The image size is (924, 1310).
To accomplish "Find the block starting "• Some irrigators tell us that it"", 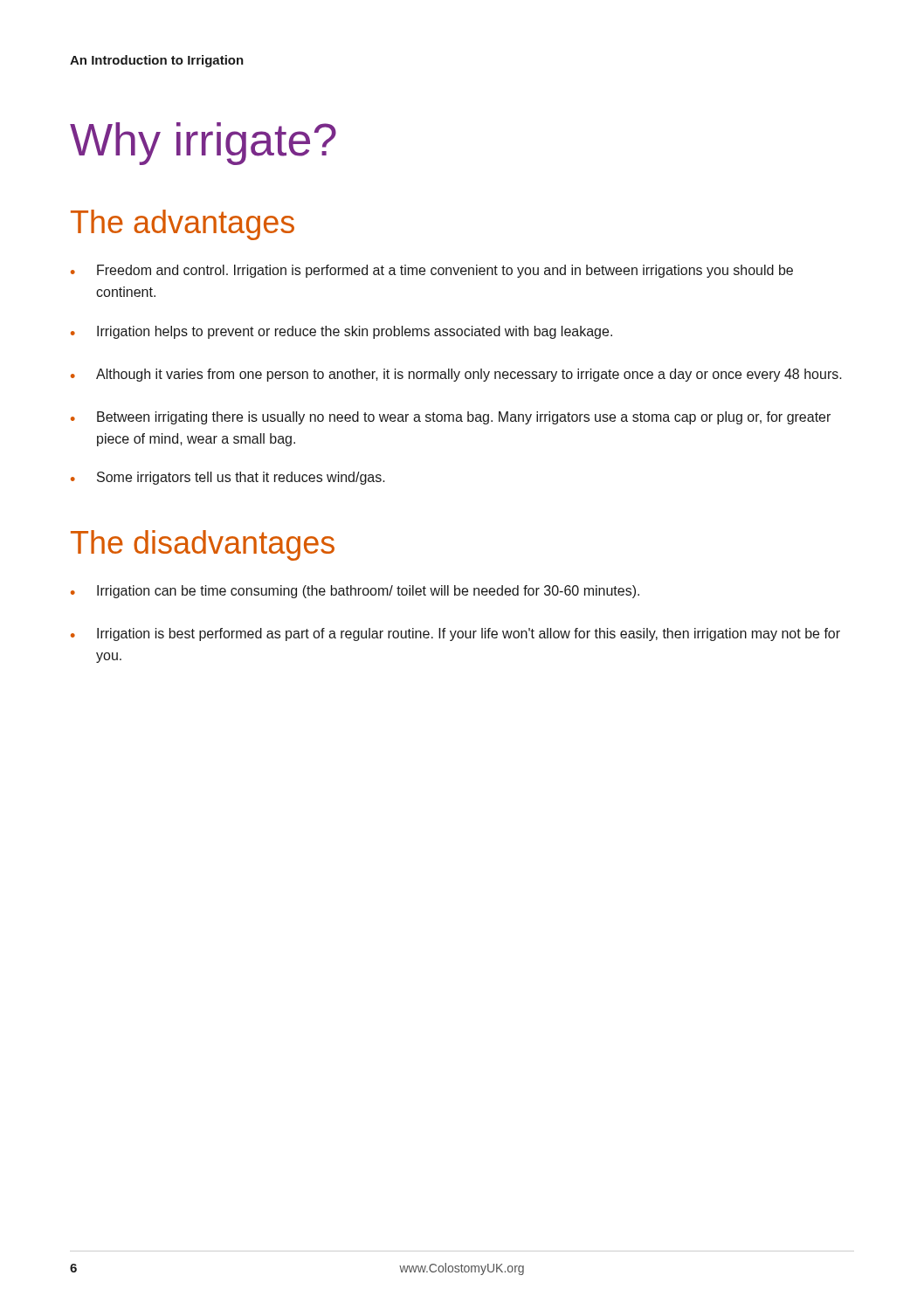I will (228, 478).
